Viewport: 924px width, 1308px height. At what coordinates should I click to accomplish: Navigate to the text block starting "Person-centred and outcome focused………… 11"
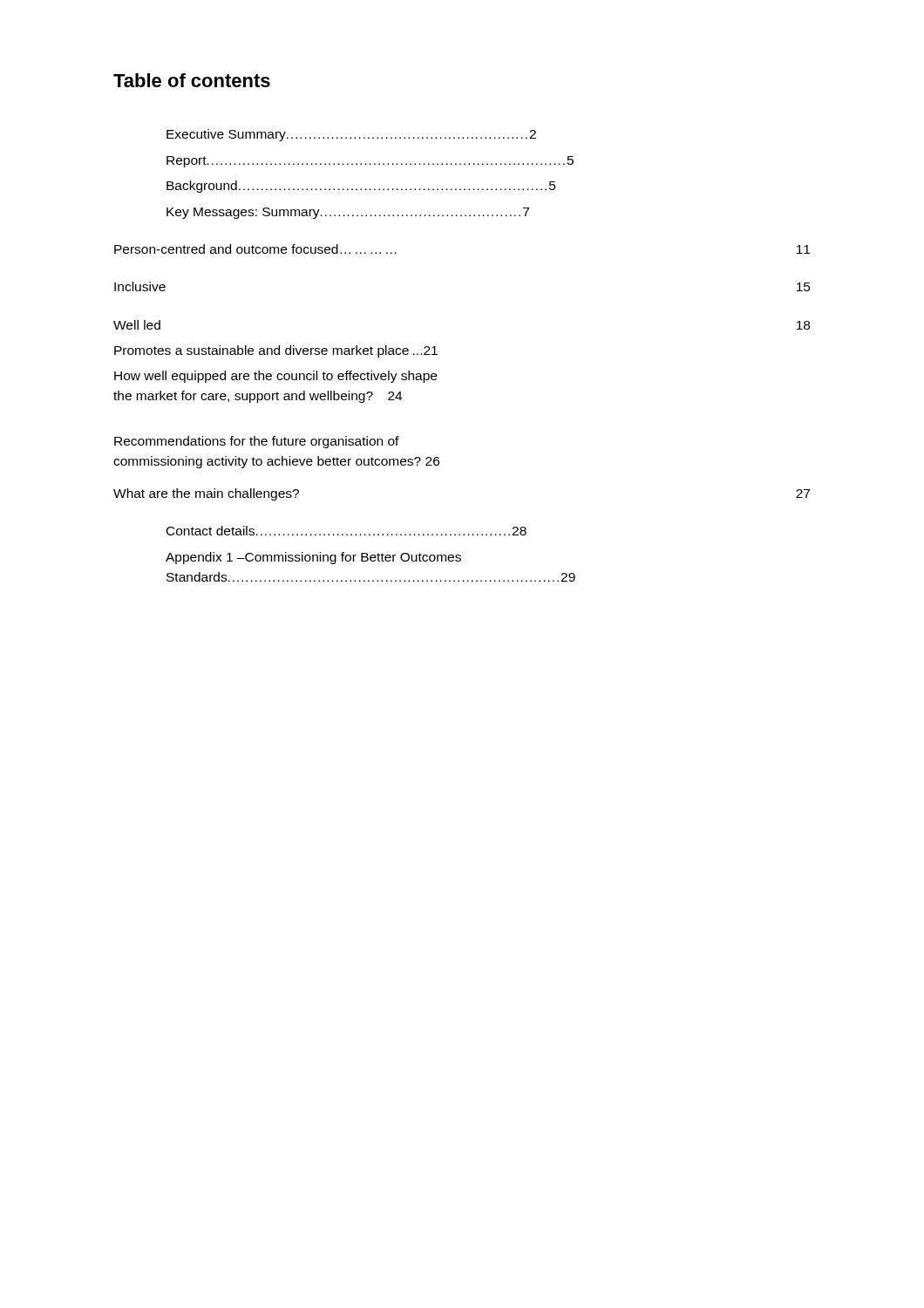point(227,248)
